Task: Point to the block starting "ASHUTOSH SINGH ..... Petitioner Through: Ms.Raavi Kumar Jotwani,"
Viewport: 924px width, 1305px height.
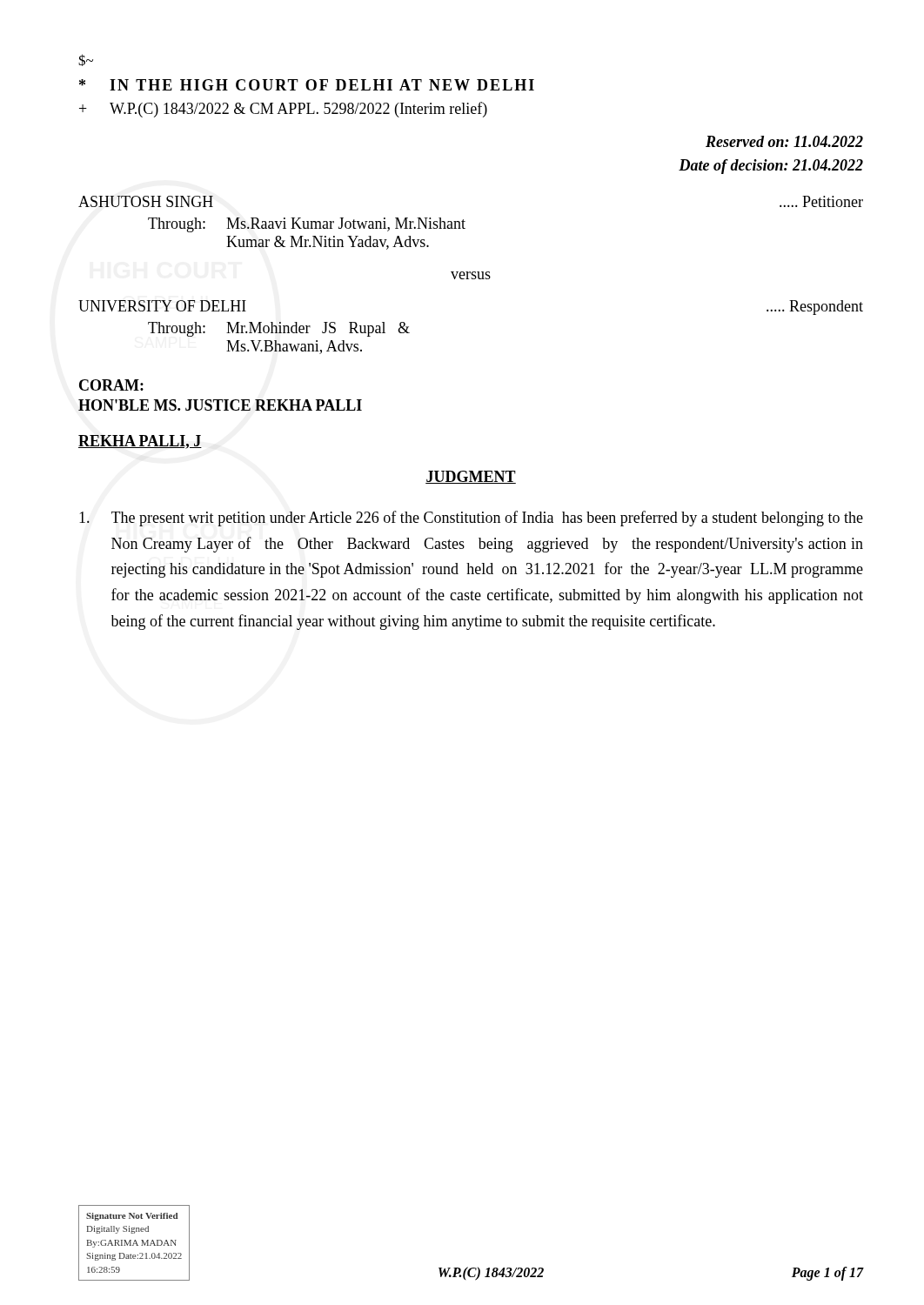Action: 471,222
